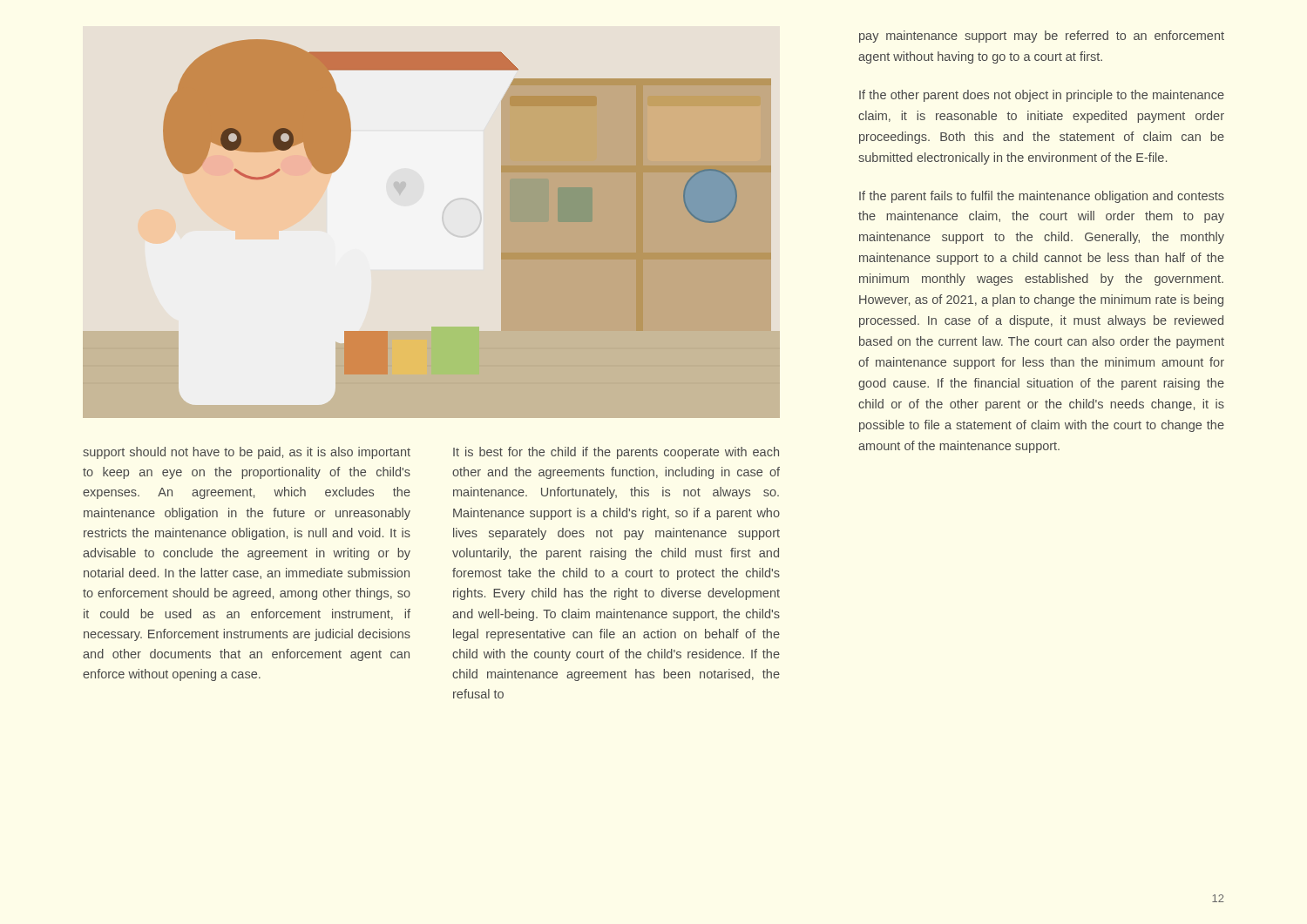Screen dimensions: 924x1307
Task: Point to the block beginning "pay maintenance support"
Action: pyautogui.click(x=1041, y=241)
